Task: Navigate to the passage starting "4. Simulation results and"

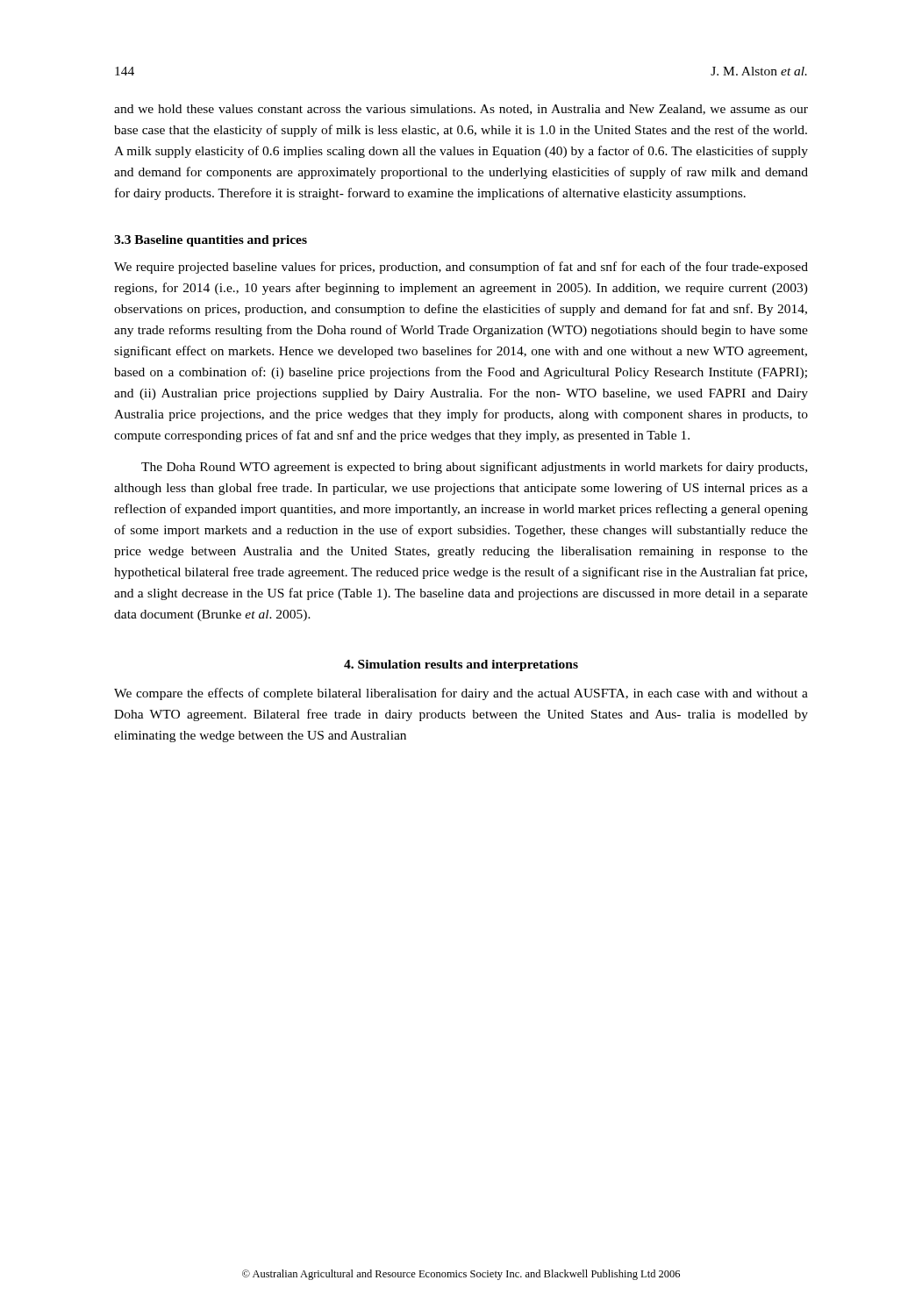Action: [x=461, y=664]
